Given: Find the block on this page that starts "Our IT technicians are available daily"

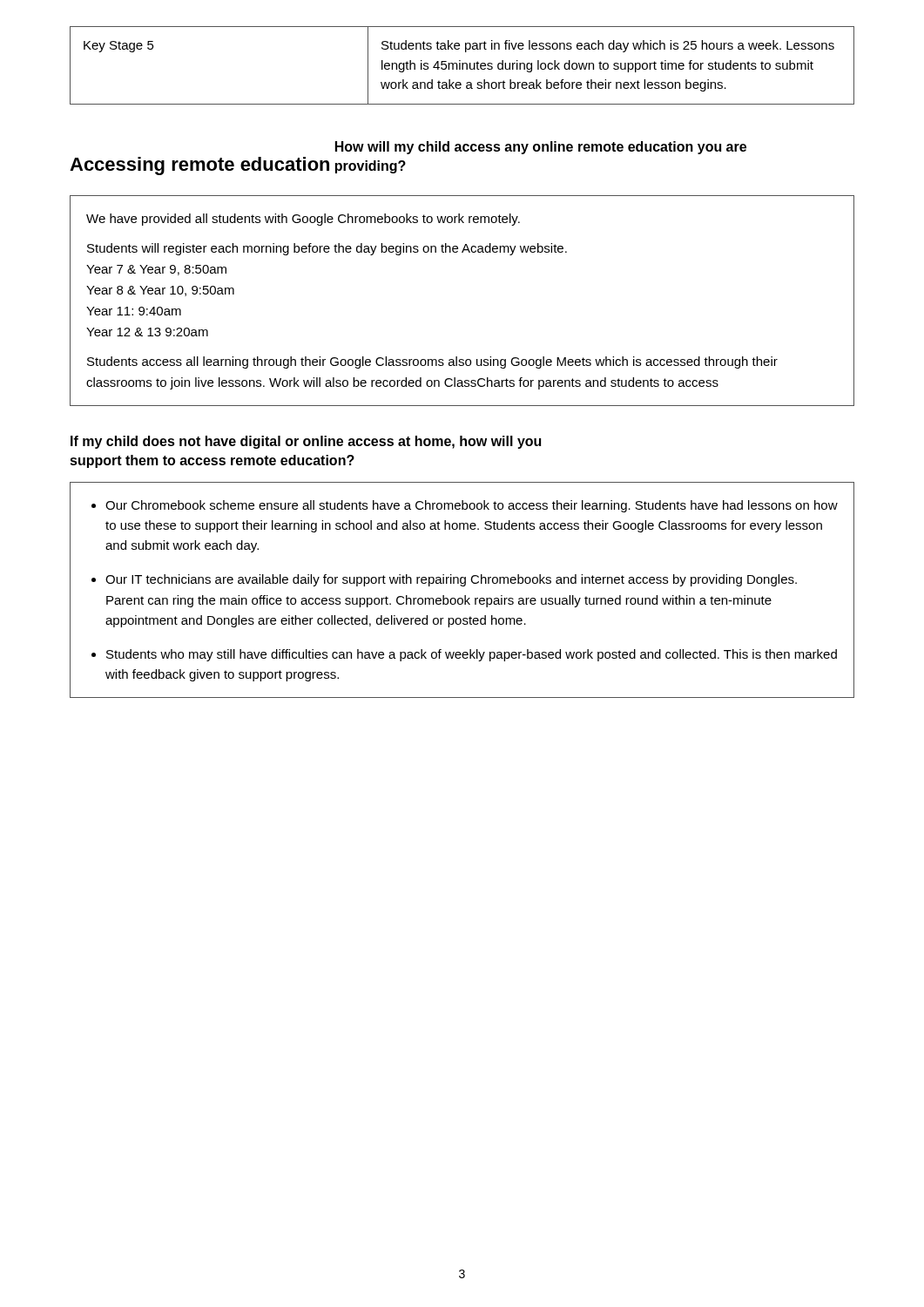Looking at the screenshot, I should 452,600.
